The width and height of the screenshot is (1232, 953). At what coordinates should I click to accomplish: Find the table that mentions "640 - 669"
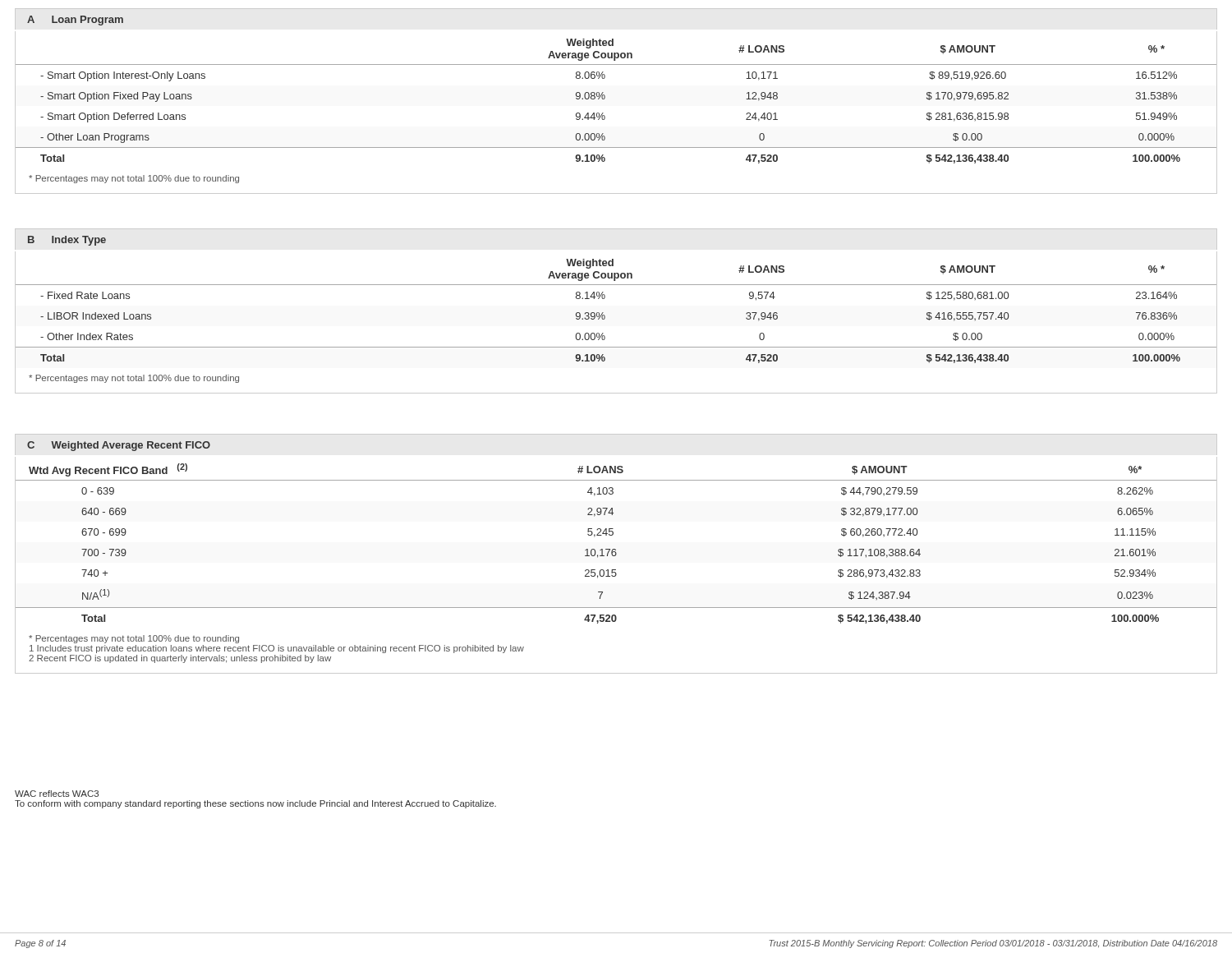(616, 565)
